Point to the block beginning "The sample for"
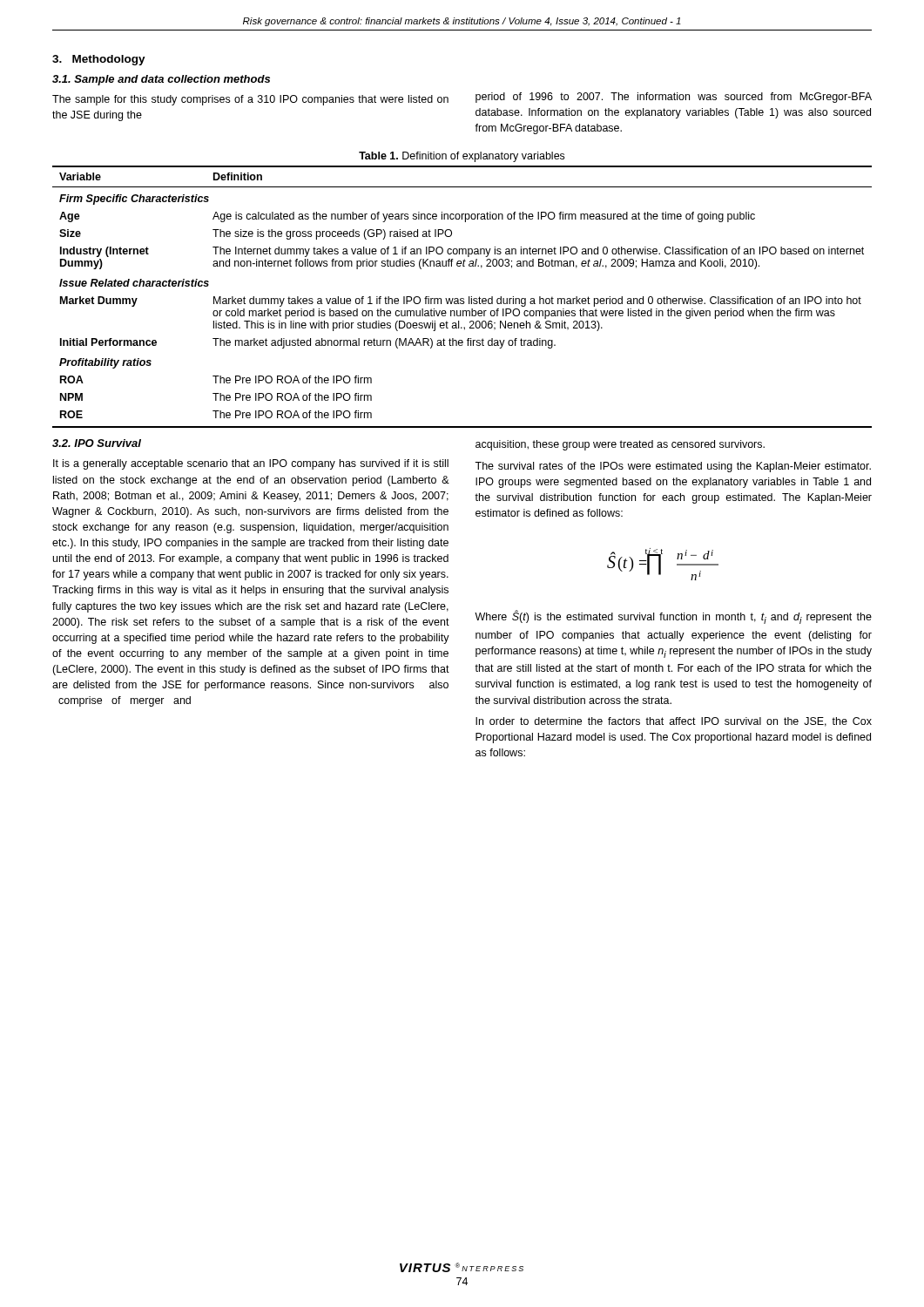The width and height of the screenshot is (924, 1307). (251, 107)
